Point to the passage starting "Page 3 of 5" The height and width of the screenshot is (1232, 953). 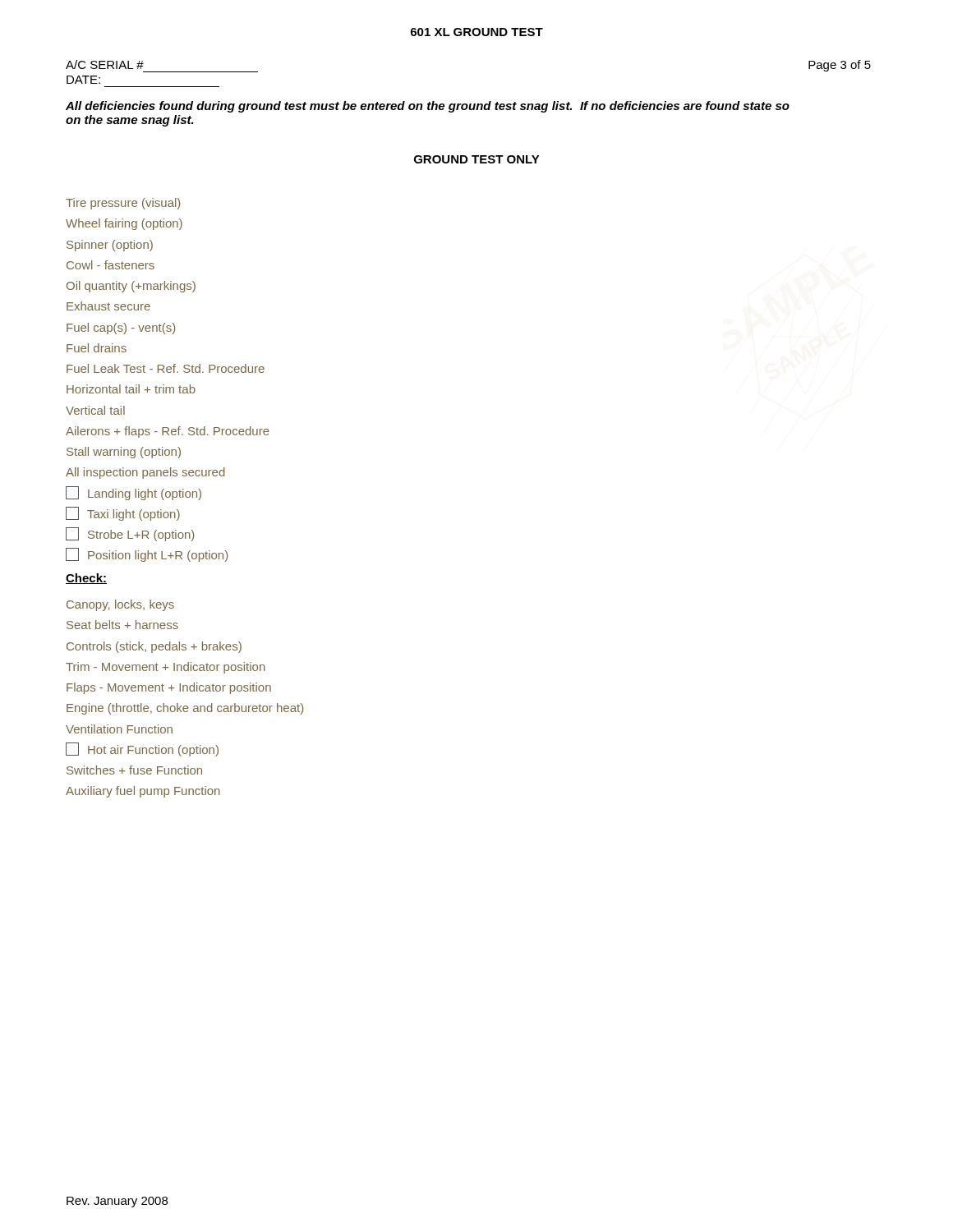click(x=839, y=64)
